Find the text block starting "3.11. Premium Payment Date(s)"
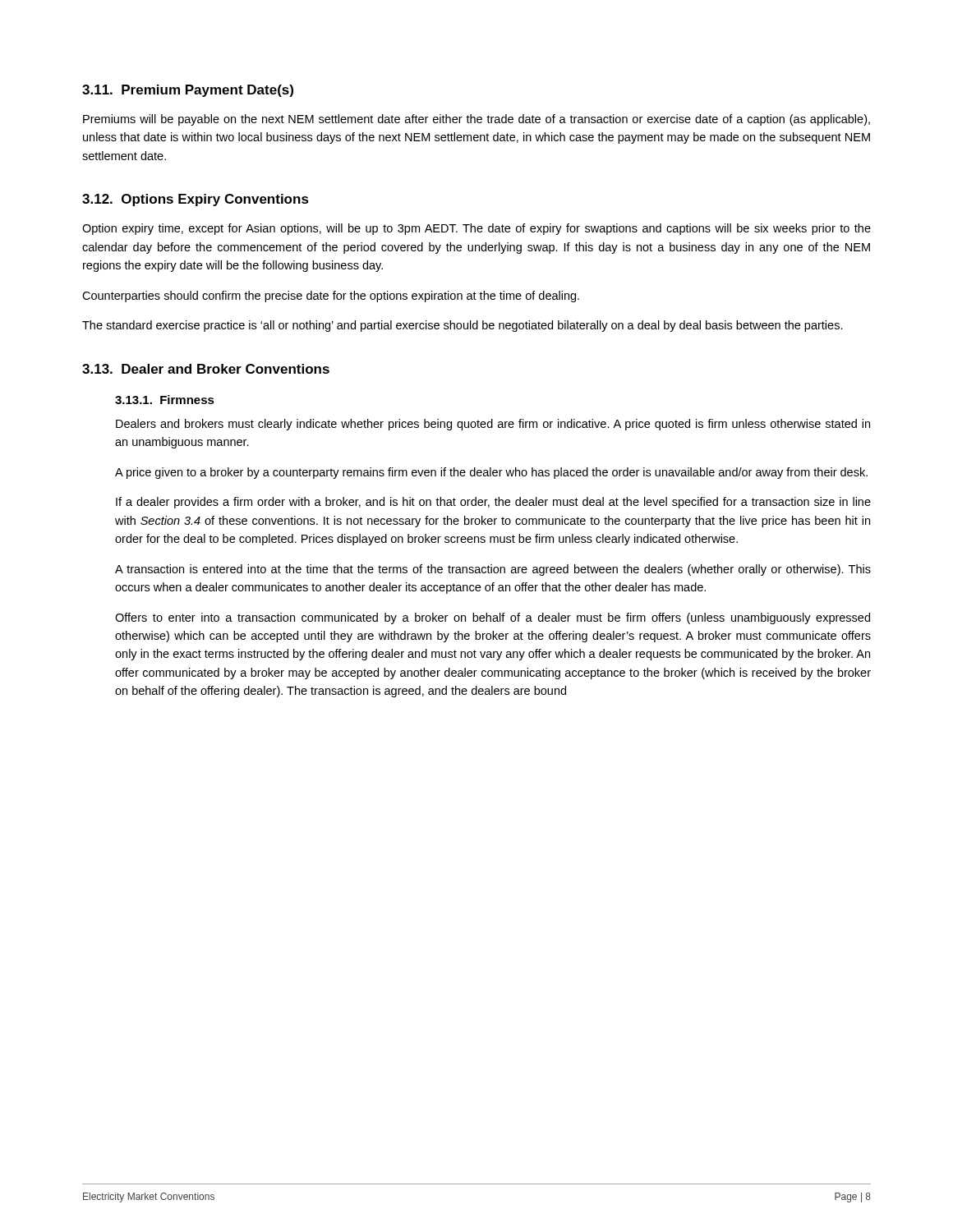The height and width of the screenshot is (1232, 953). click(x=188, y=90)
